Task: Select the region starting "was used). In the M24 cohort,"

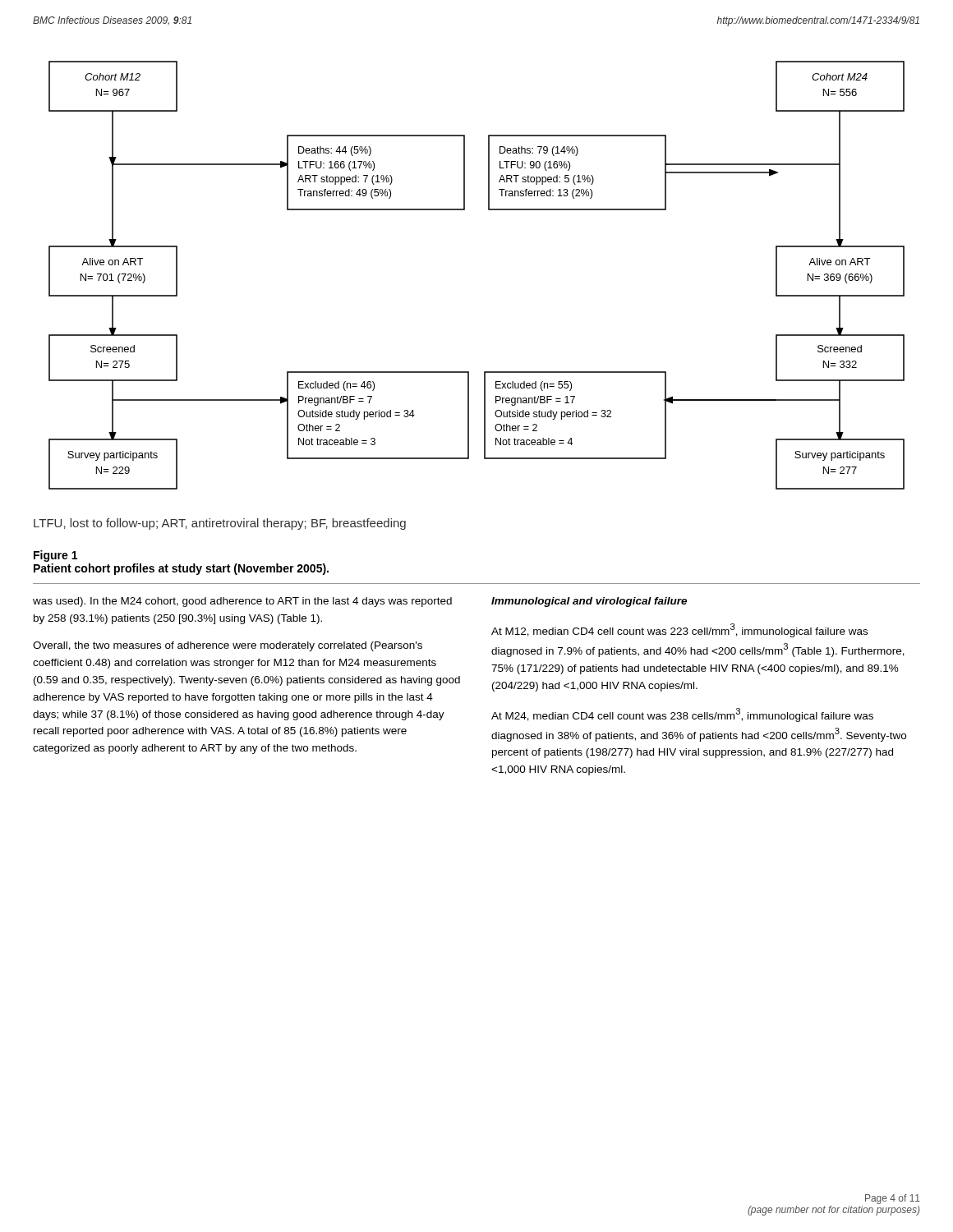Action: (360, 602)
